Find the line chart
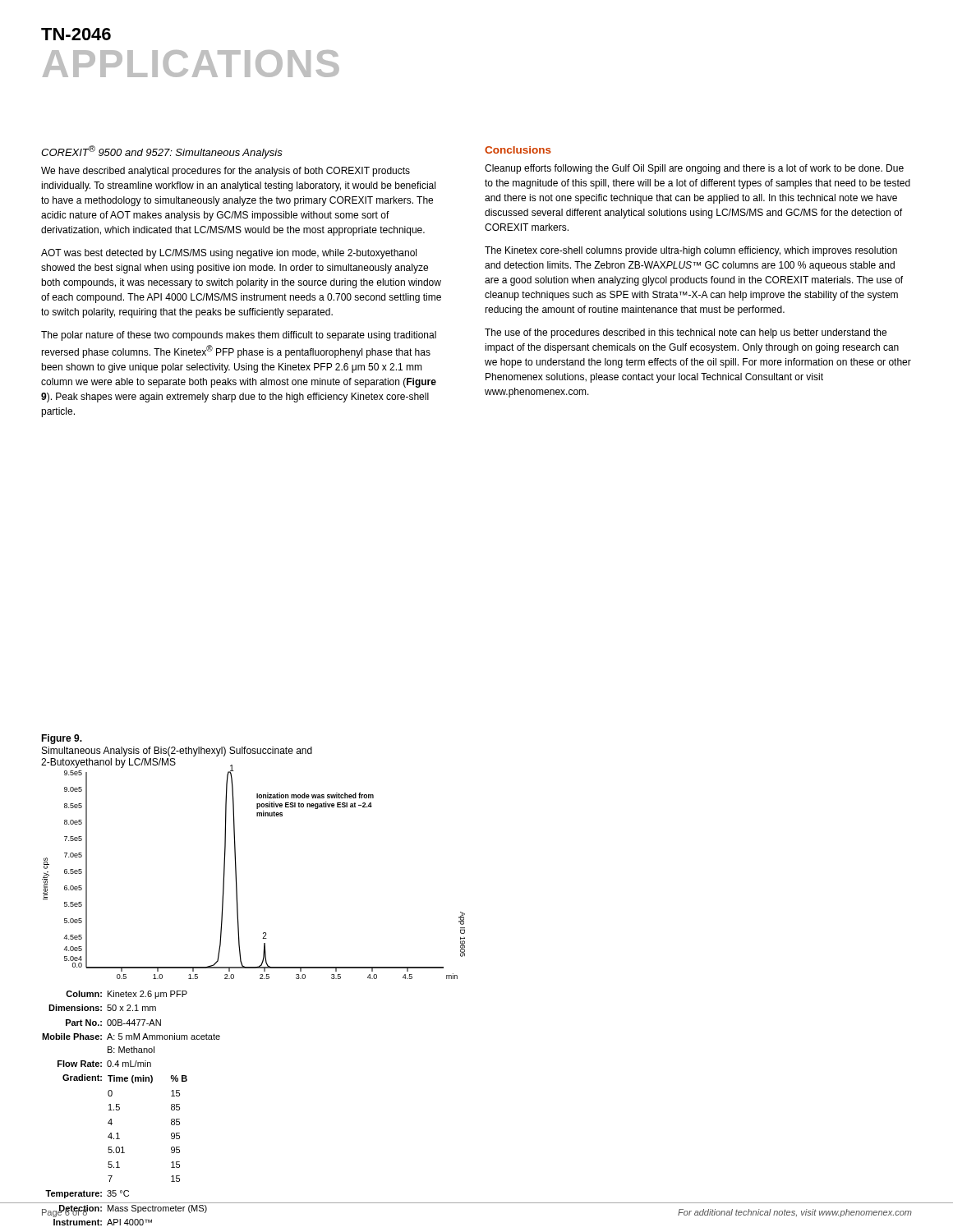The height and width of the screenshot is (1232, 953). click(259, 873)
